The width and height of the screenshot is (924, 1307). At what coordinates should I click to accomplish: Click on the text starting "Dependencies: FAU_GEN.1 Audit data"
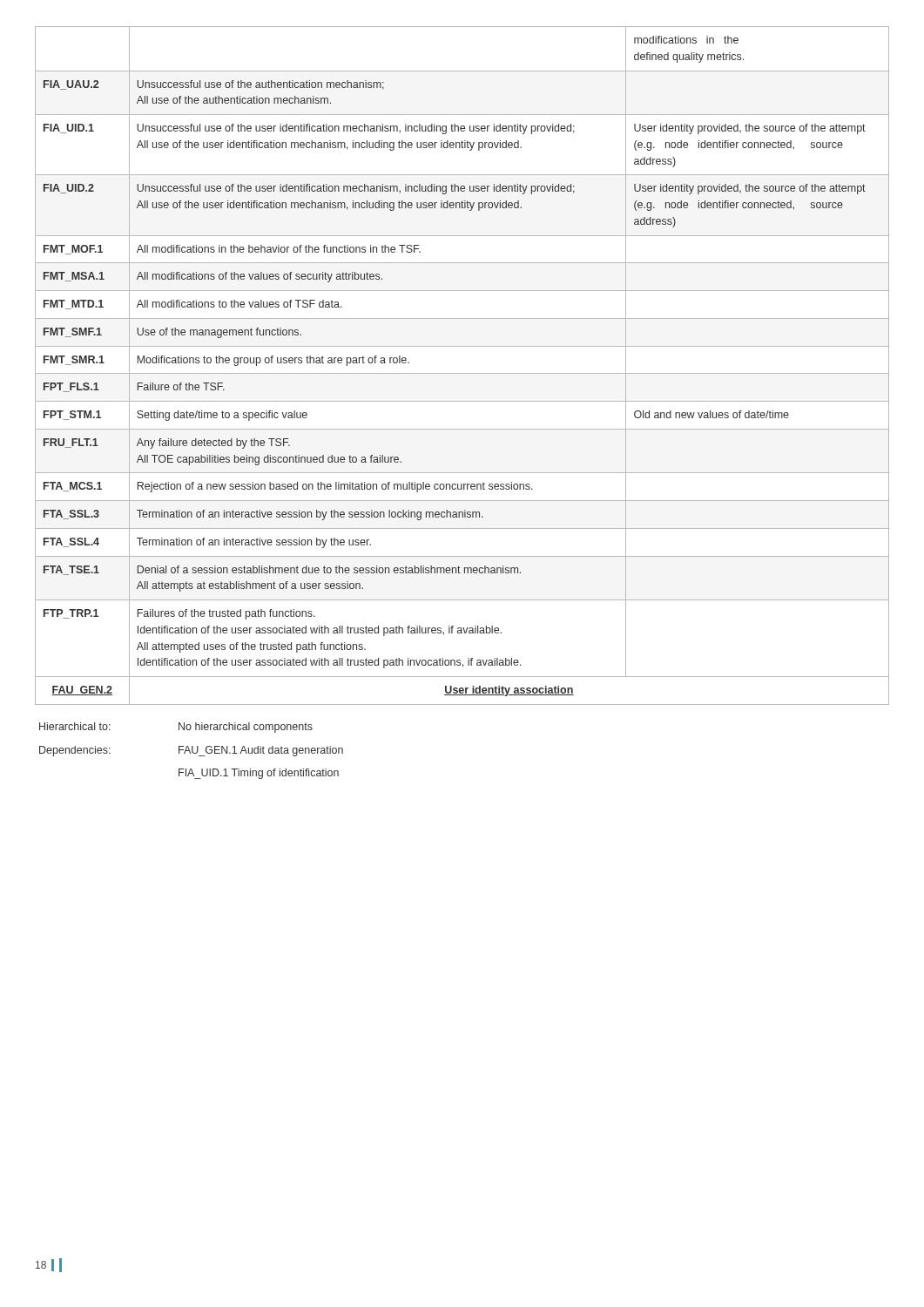pos(191,750)
